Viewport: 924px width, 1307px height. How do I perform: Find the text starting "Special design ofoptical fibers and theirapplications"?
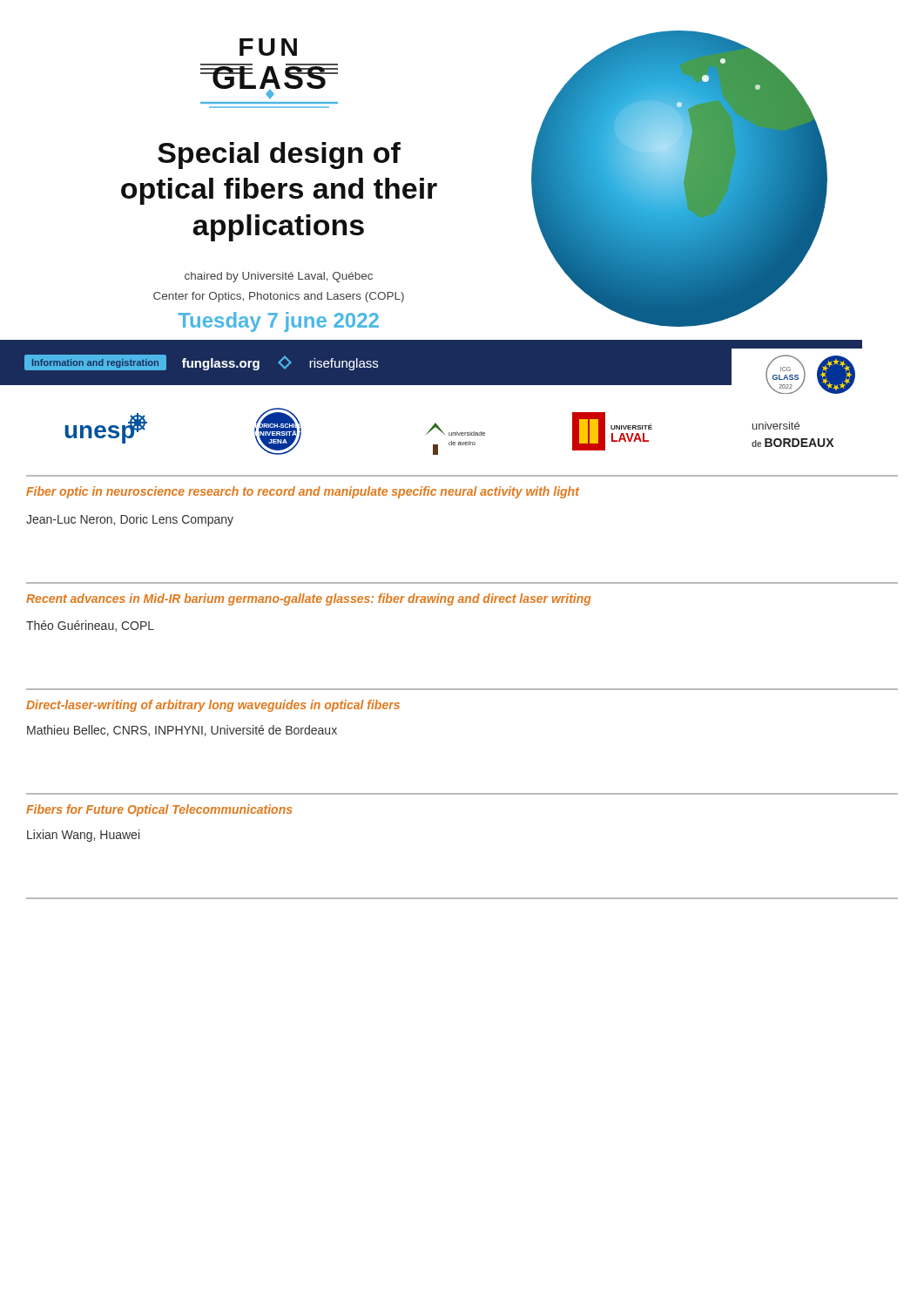click(x=279, y=189)
